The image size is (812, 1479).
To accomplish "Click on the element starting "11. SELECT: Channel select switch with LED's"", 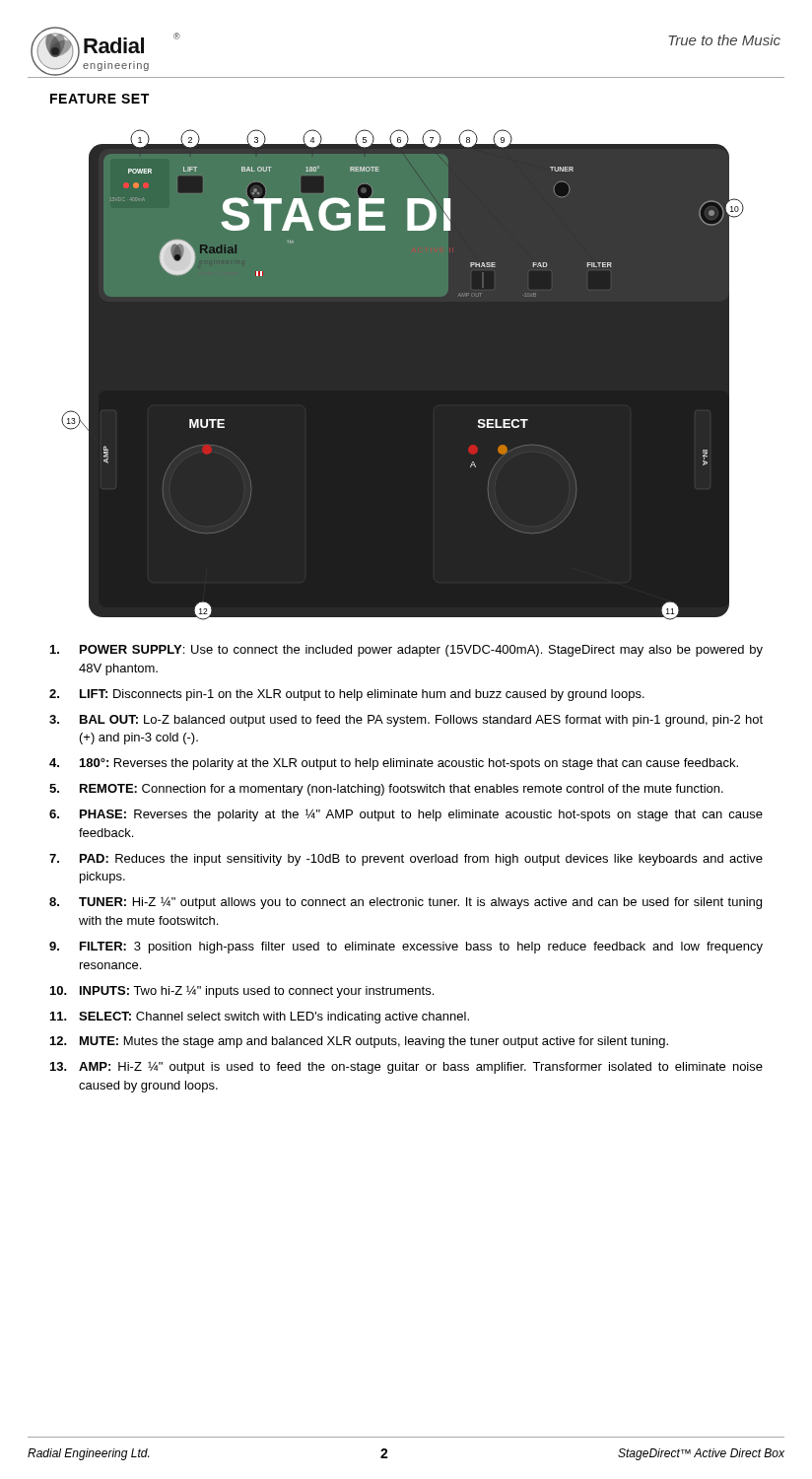I will click(x=406, y=1017).
